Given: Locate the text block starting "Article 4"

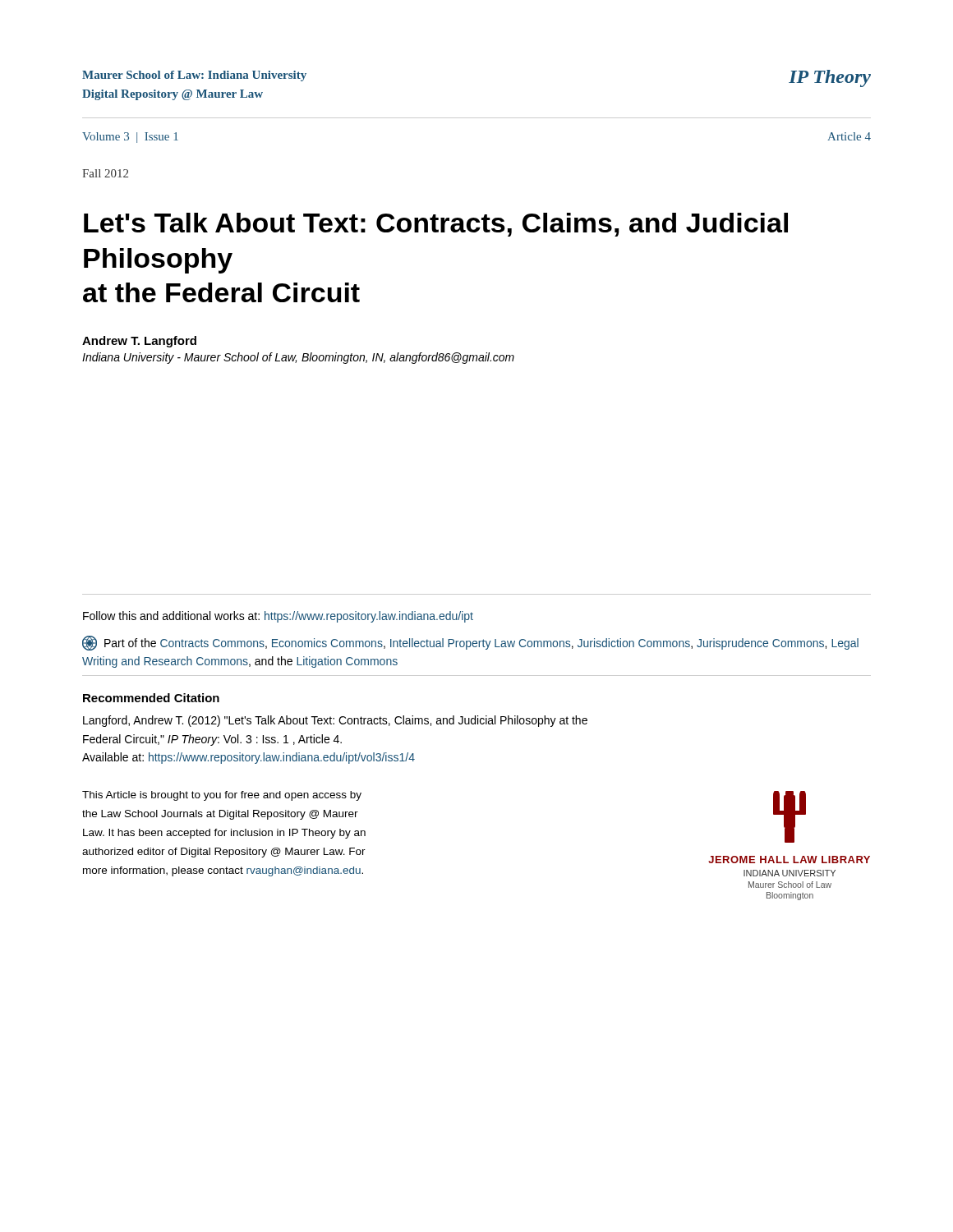Looking at the screenshot, I should click(x=849, y=136).
